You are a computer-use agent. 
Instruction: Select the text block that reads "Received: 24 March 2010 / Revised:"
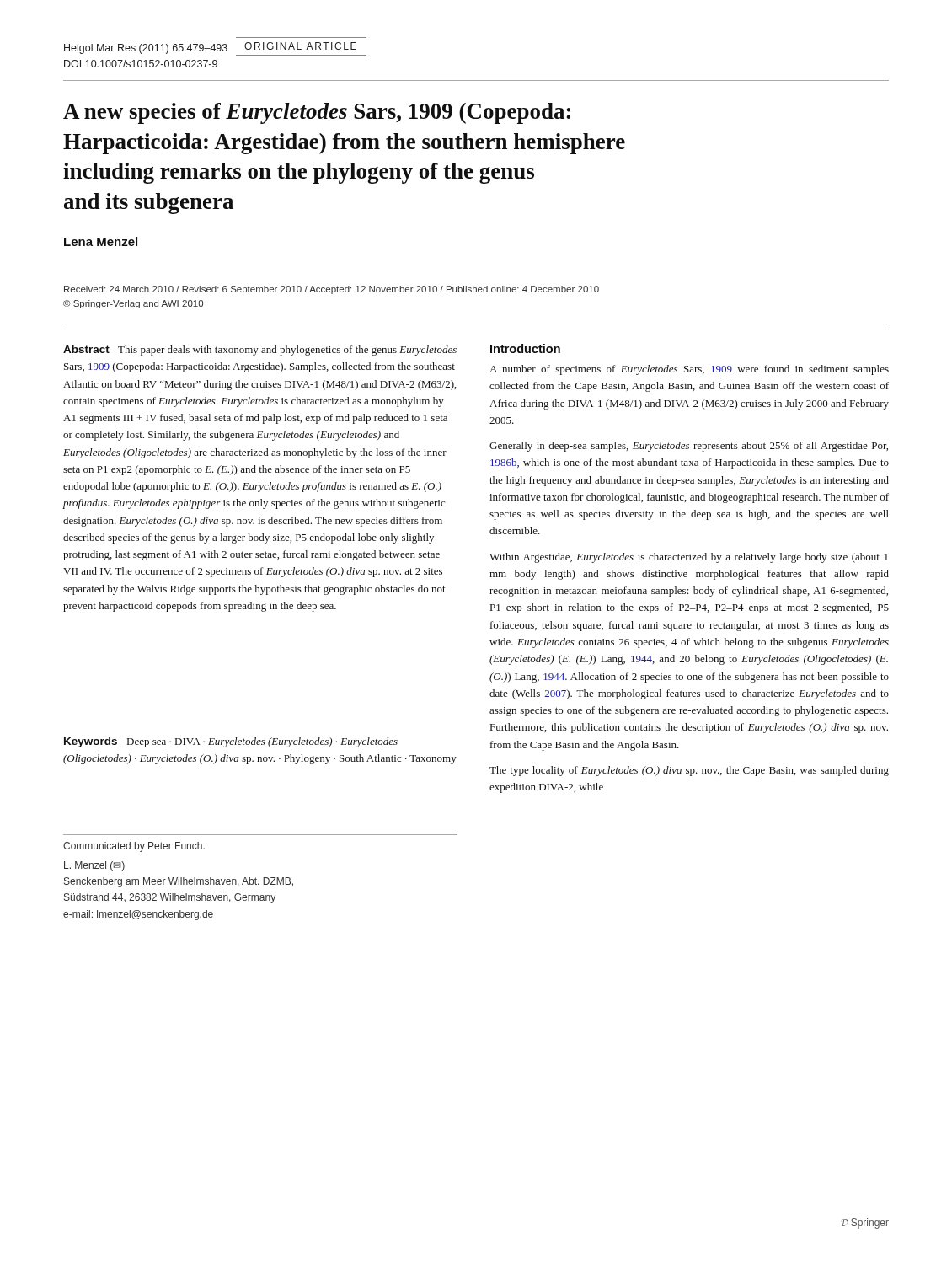tap(331, 296)
